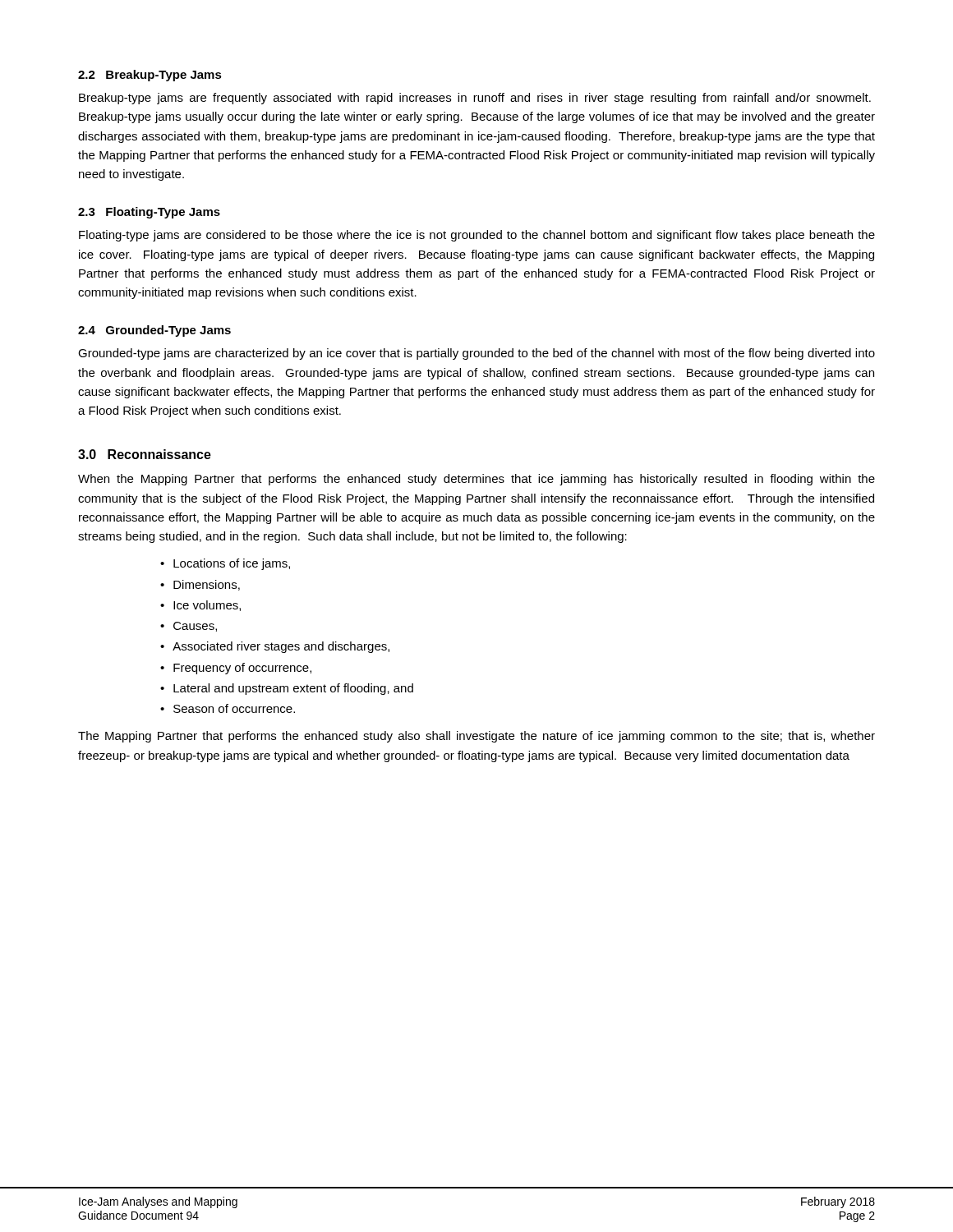Find the passage starting "3.0 Reconnaissance"

tap(145, 455)
